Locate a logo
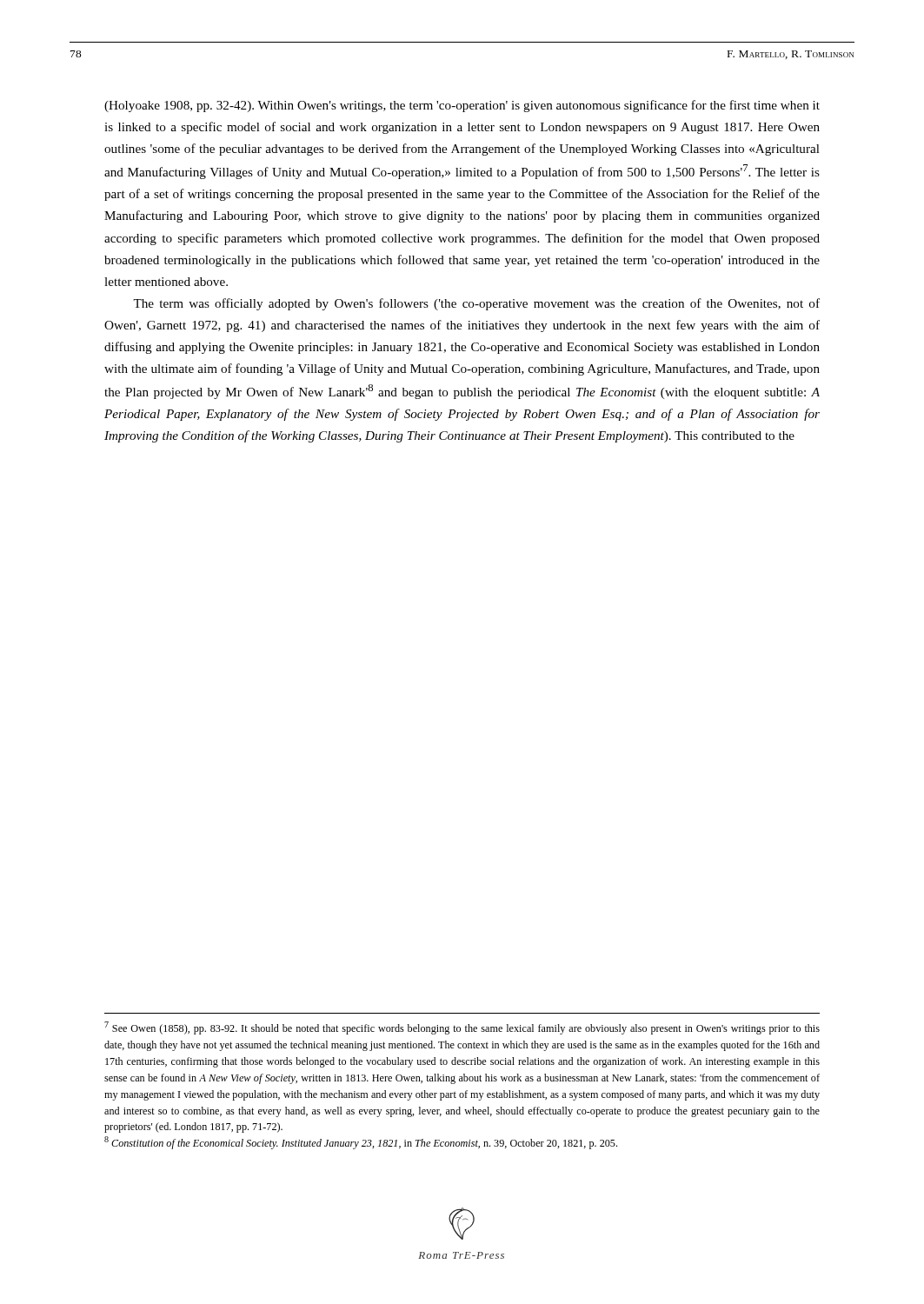The height and width of the screenshot is (1304, 924). [x=462, y=1233]
